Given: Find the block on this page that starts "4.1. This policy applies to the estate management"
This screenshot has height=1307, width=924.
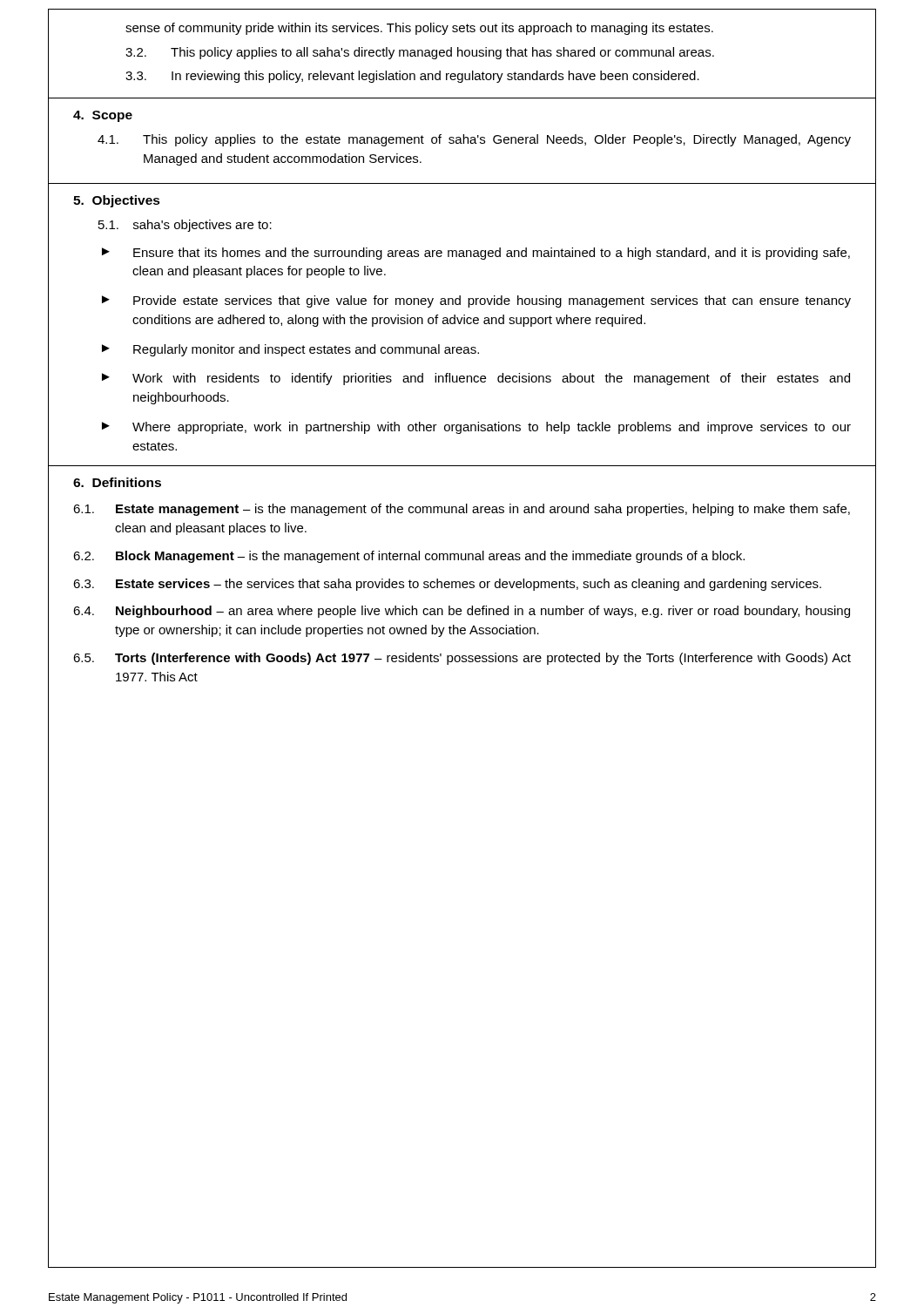Looking at the screenshot, I should tap(474, 149).
